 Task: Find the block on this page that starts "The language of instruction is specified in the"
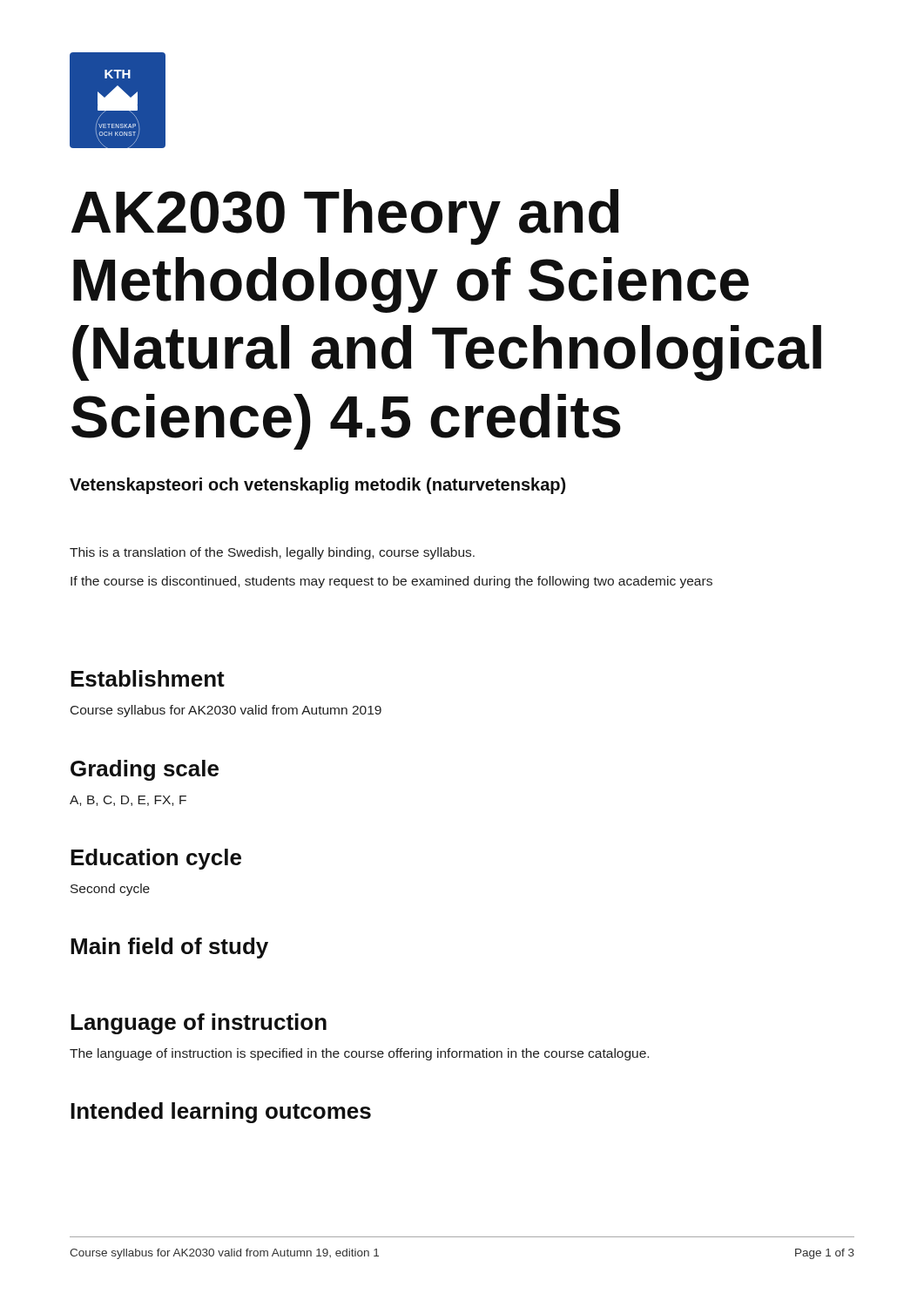click(x=360, y=1053)
